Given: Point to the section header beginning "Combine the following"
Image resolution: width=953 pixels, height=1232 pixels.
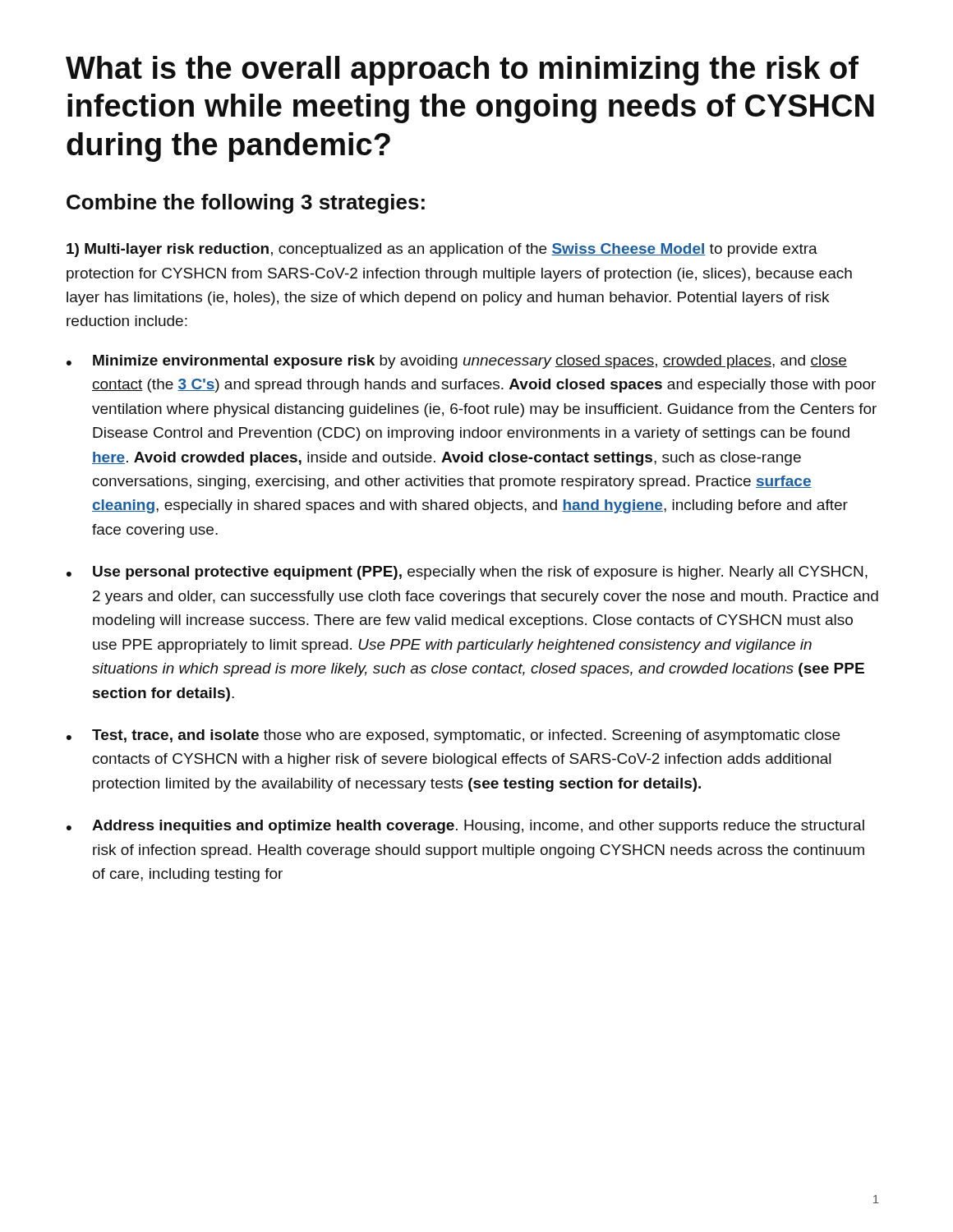Looking at the screenshot, I should pyautogui.click(x=246, y=202).
